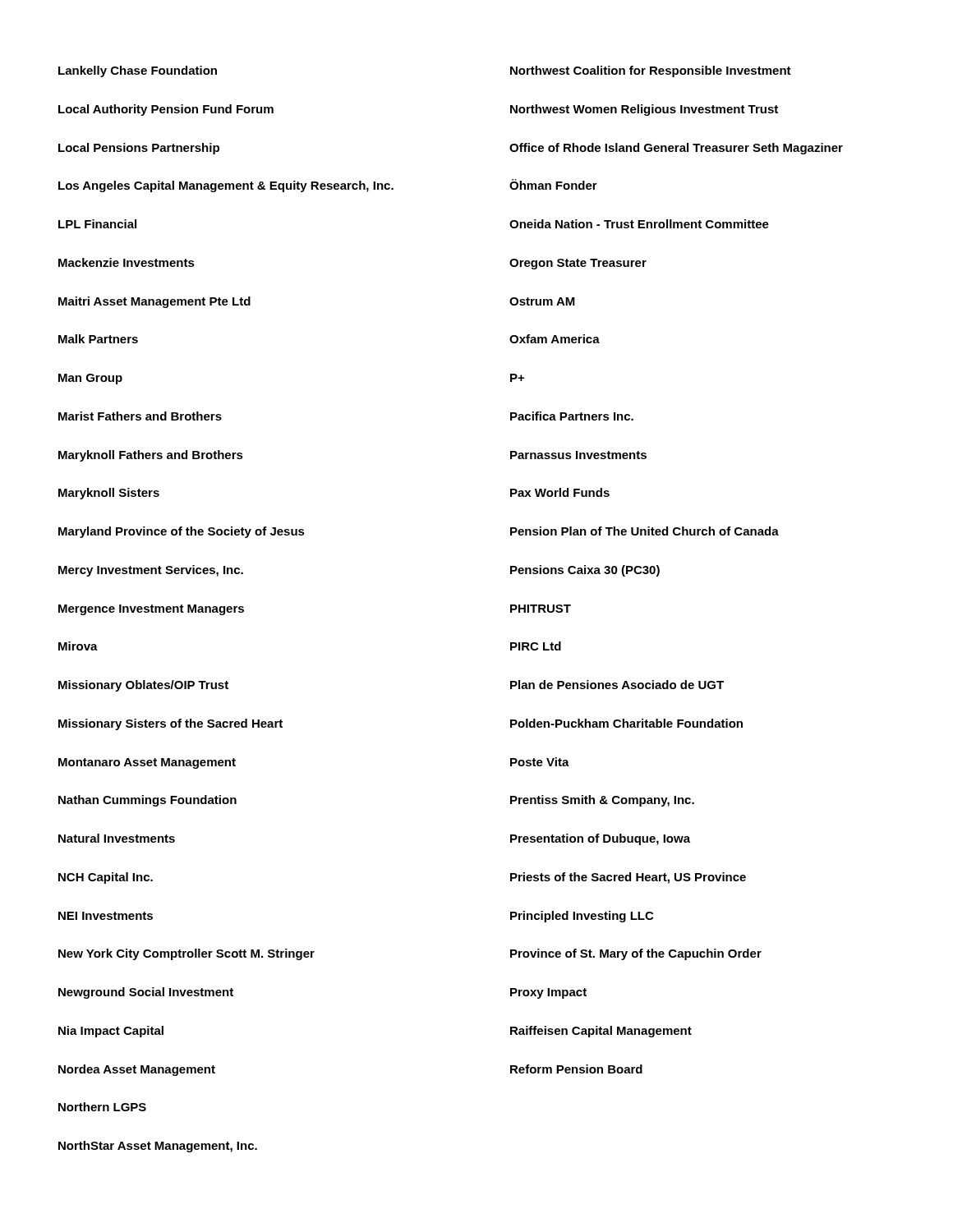Viewport: 953px width, 1232px height.
Task: Find the list item containing "Pacifica Partners Inc."
Action: click(x=572, y=416)
